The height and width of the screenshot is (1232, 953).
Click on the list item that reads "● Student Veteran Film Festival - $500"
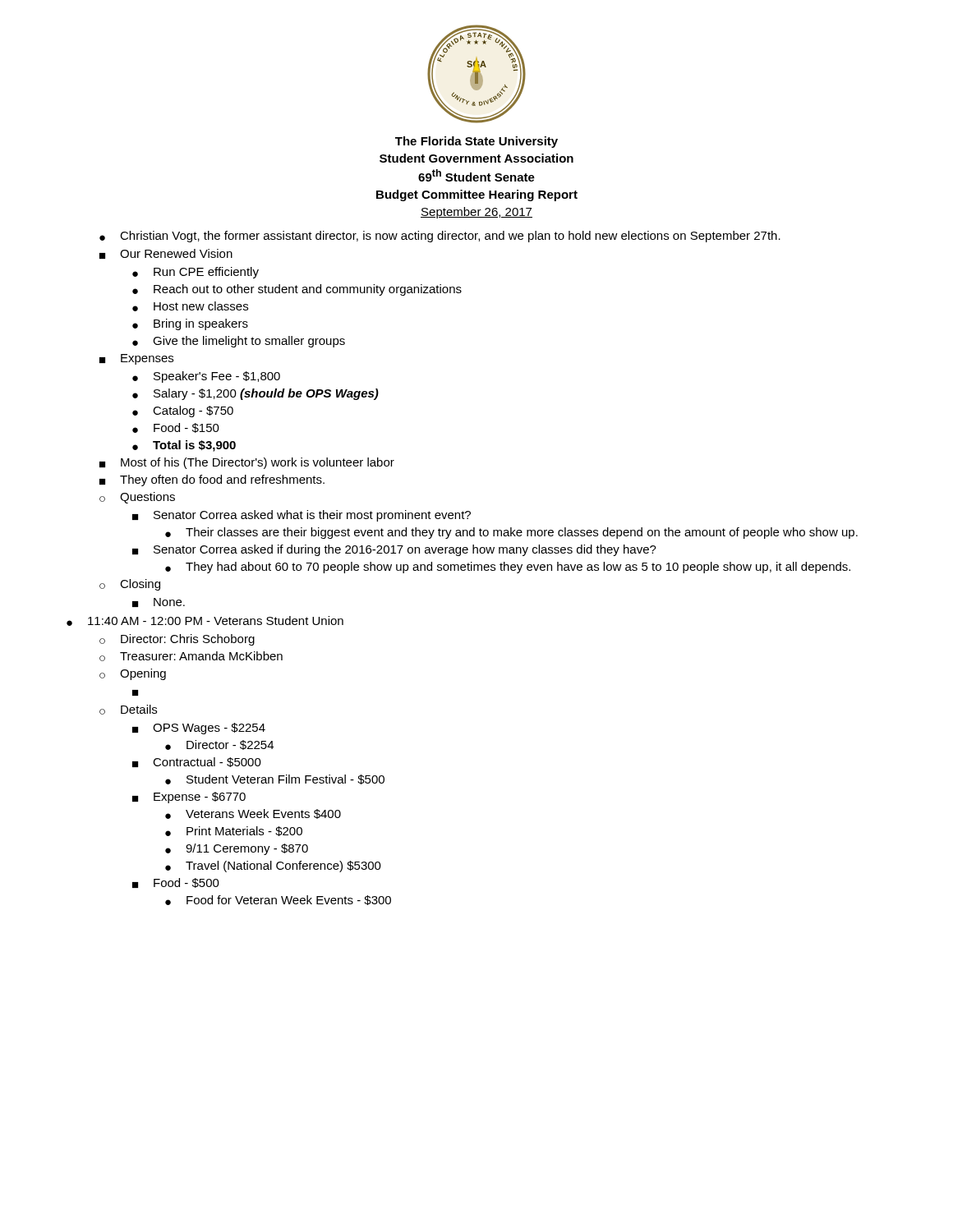(275, 779)
